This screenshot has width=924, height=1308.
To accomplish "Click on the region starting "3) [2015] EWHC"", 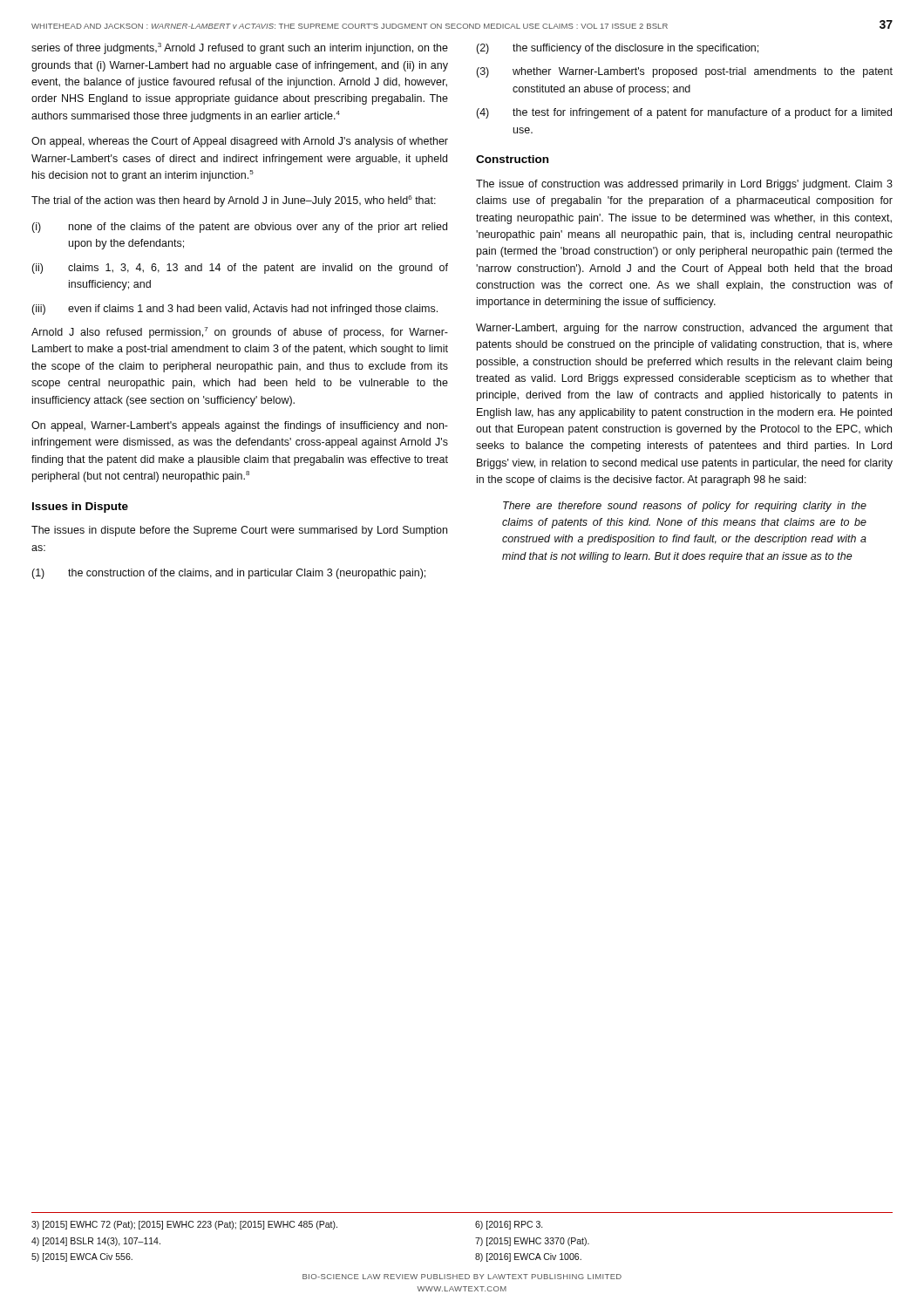I will pyautogui.click(x=240, y=1225).
